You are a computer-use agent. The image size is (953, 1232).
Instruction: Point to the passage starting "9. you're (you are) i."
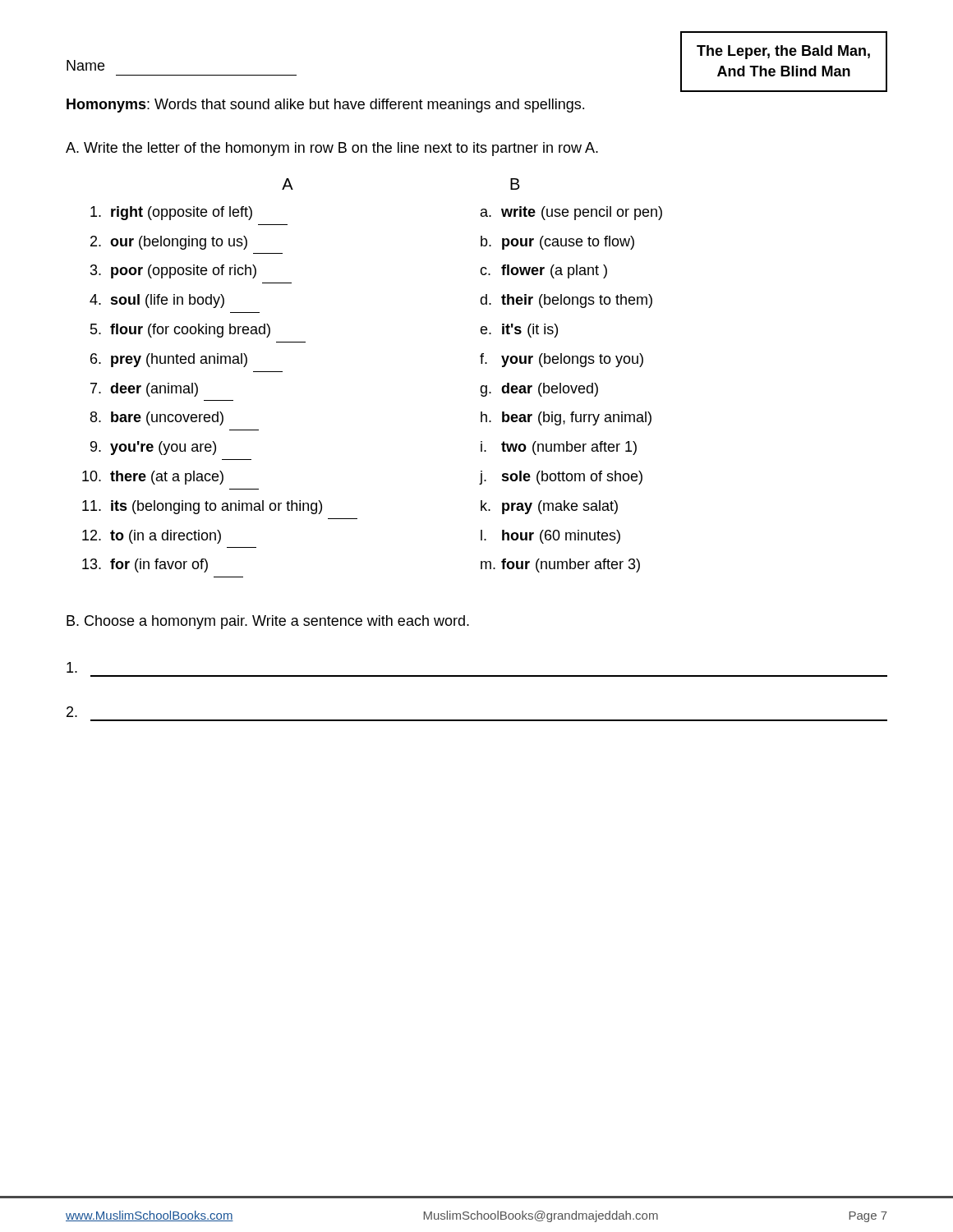150,448
